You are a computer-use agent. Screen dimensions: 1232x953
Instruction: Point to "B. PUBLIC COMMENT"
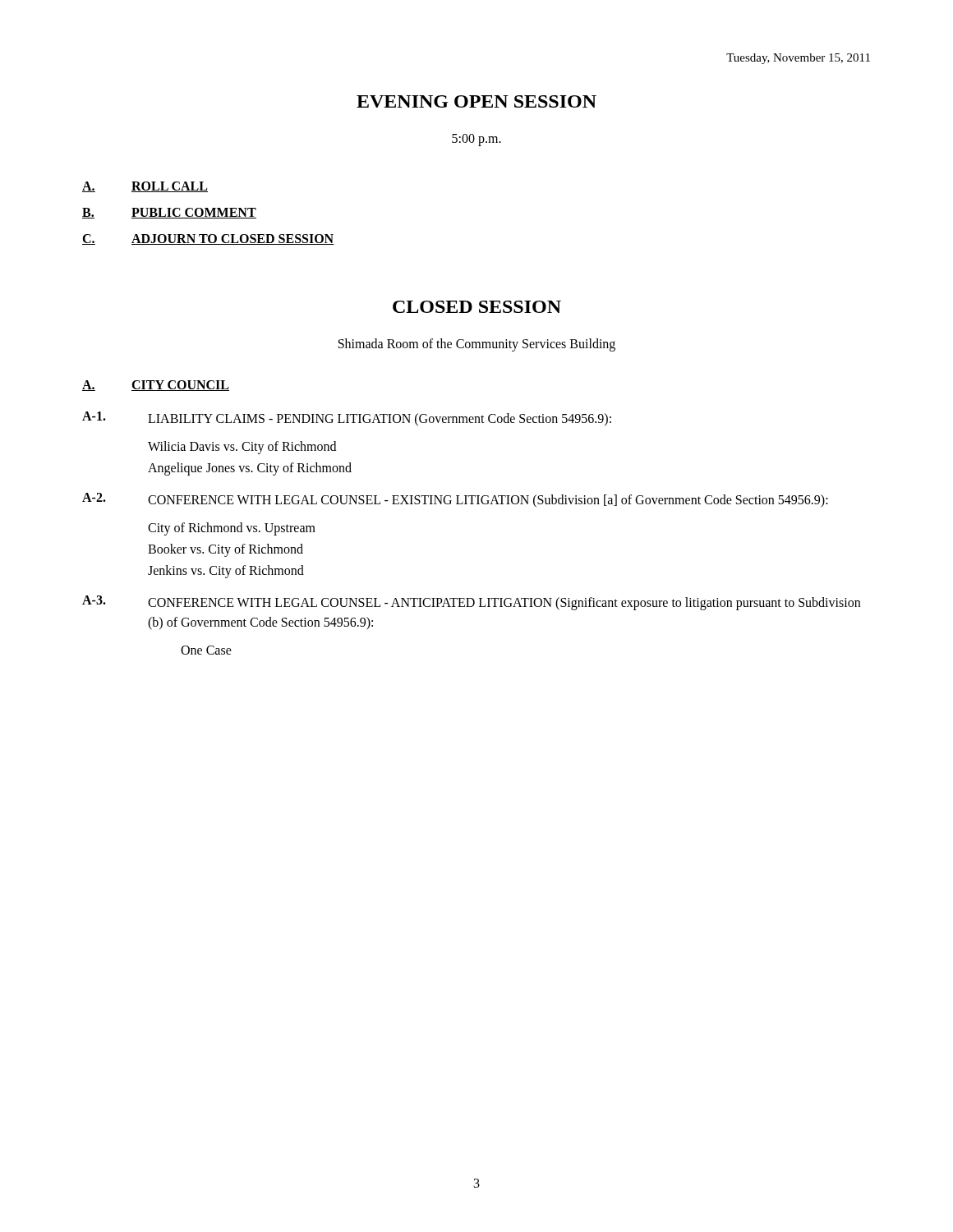tap(169, 213)
